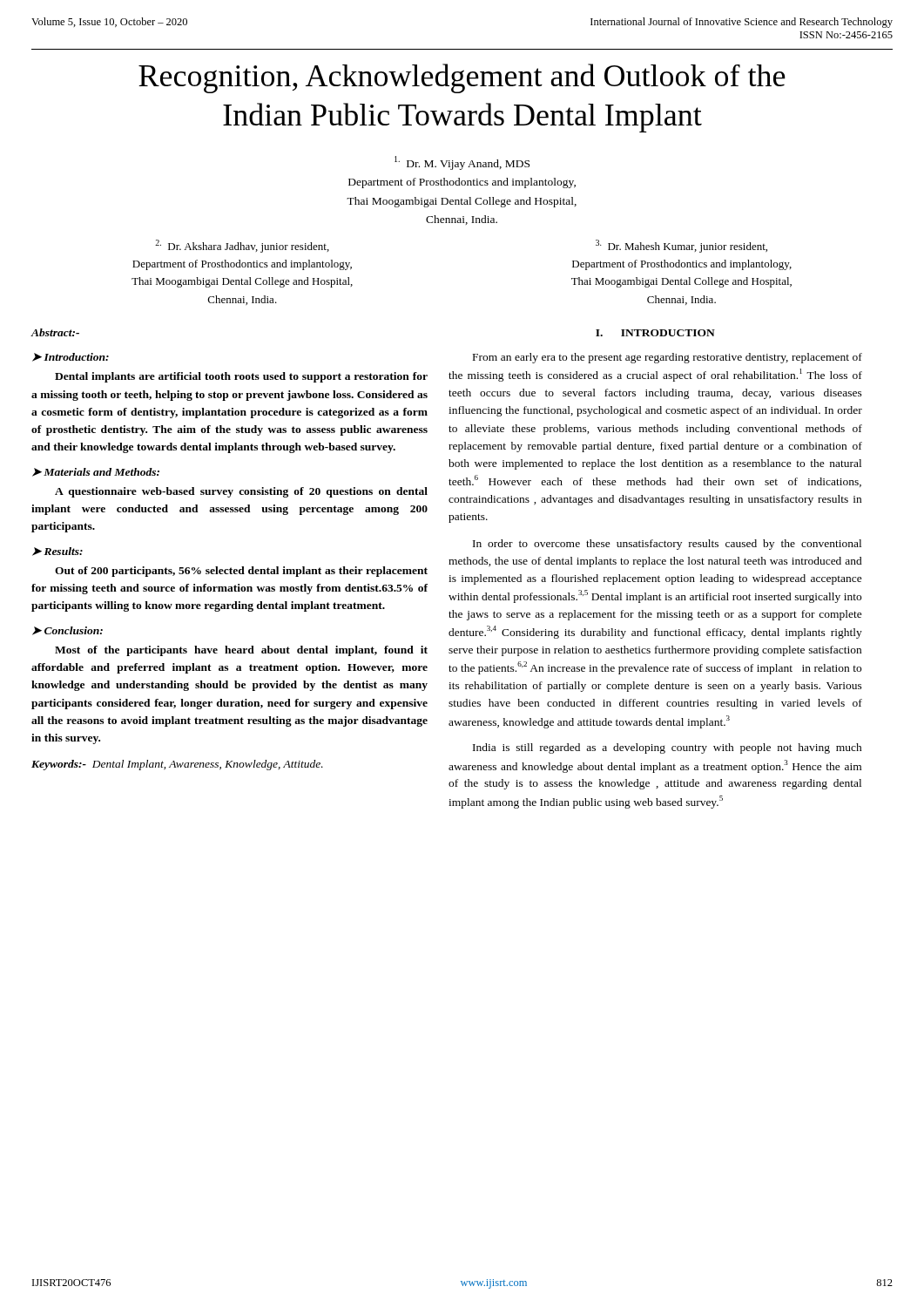Navigate to the region starting "➤ Conclusion:"

(x=67, y=630)
